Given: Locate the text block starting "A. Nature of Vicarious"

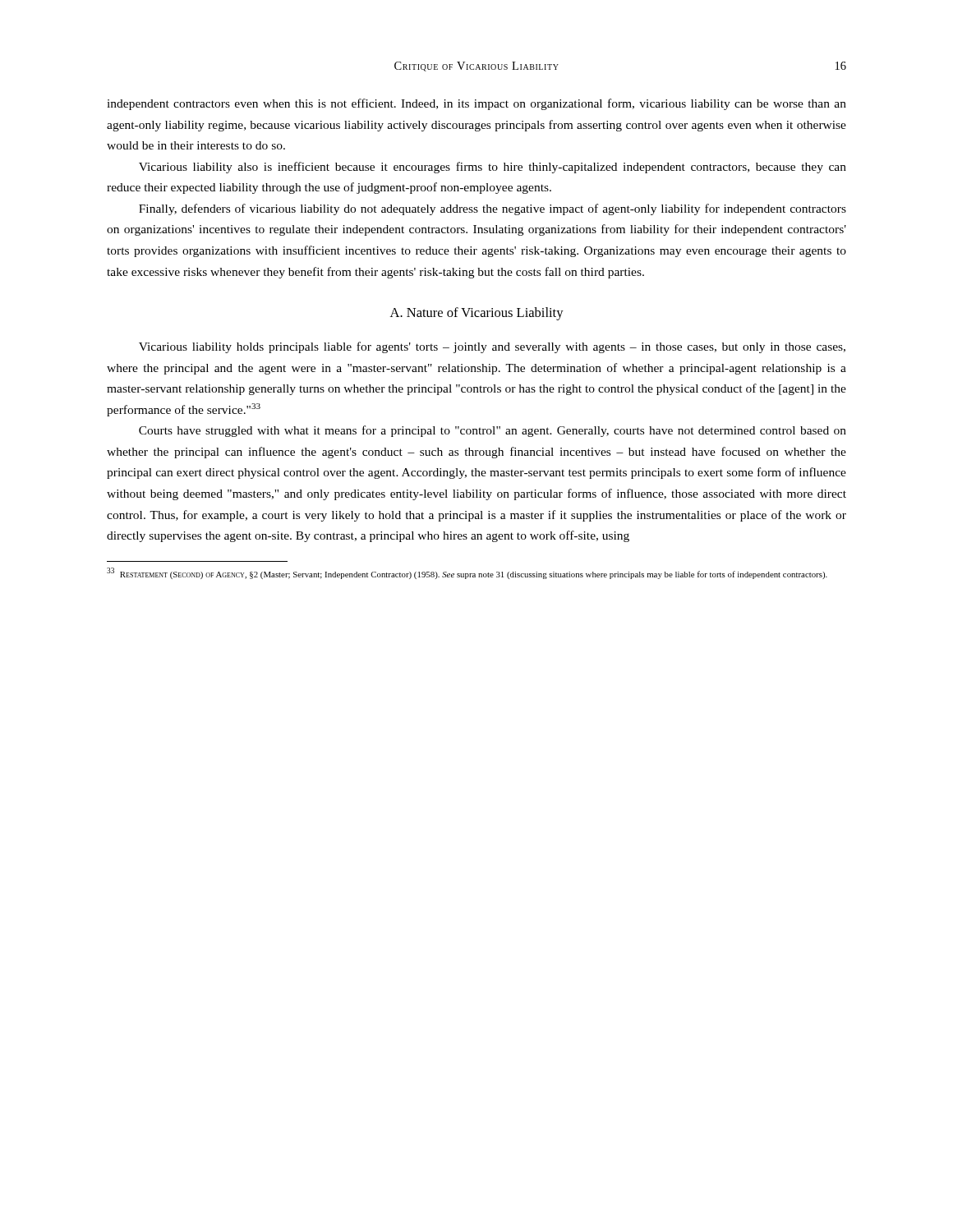Looking at the screenshot, I should 476,313.
